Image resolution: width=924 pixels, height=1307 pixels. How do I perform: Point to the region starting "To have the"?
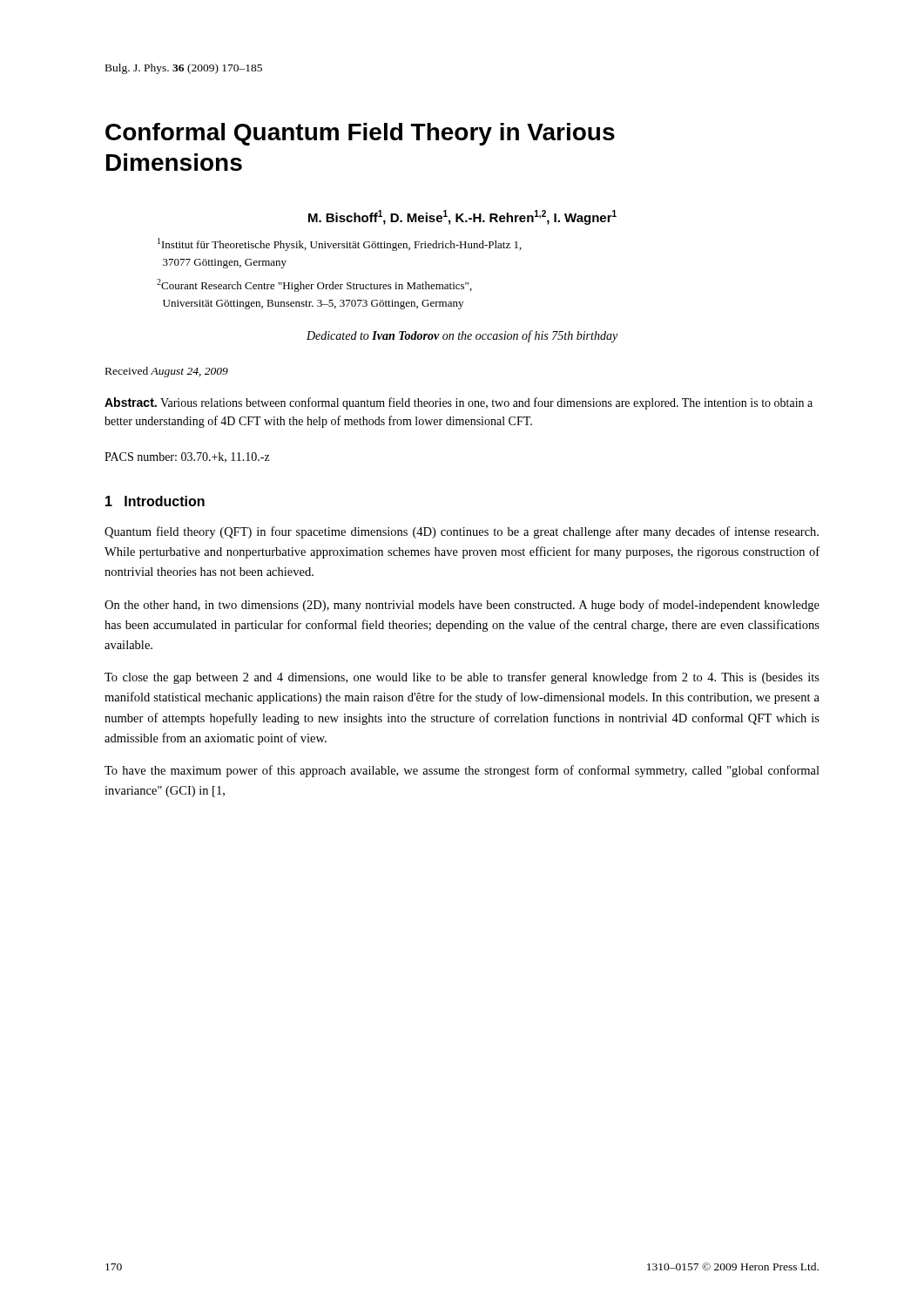coord(462,780)
